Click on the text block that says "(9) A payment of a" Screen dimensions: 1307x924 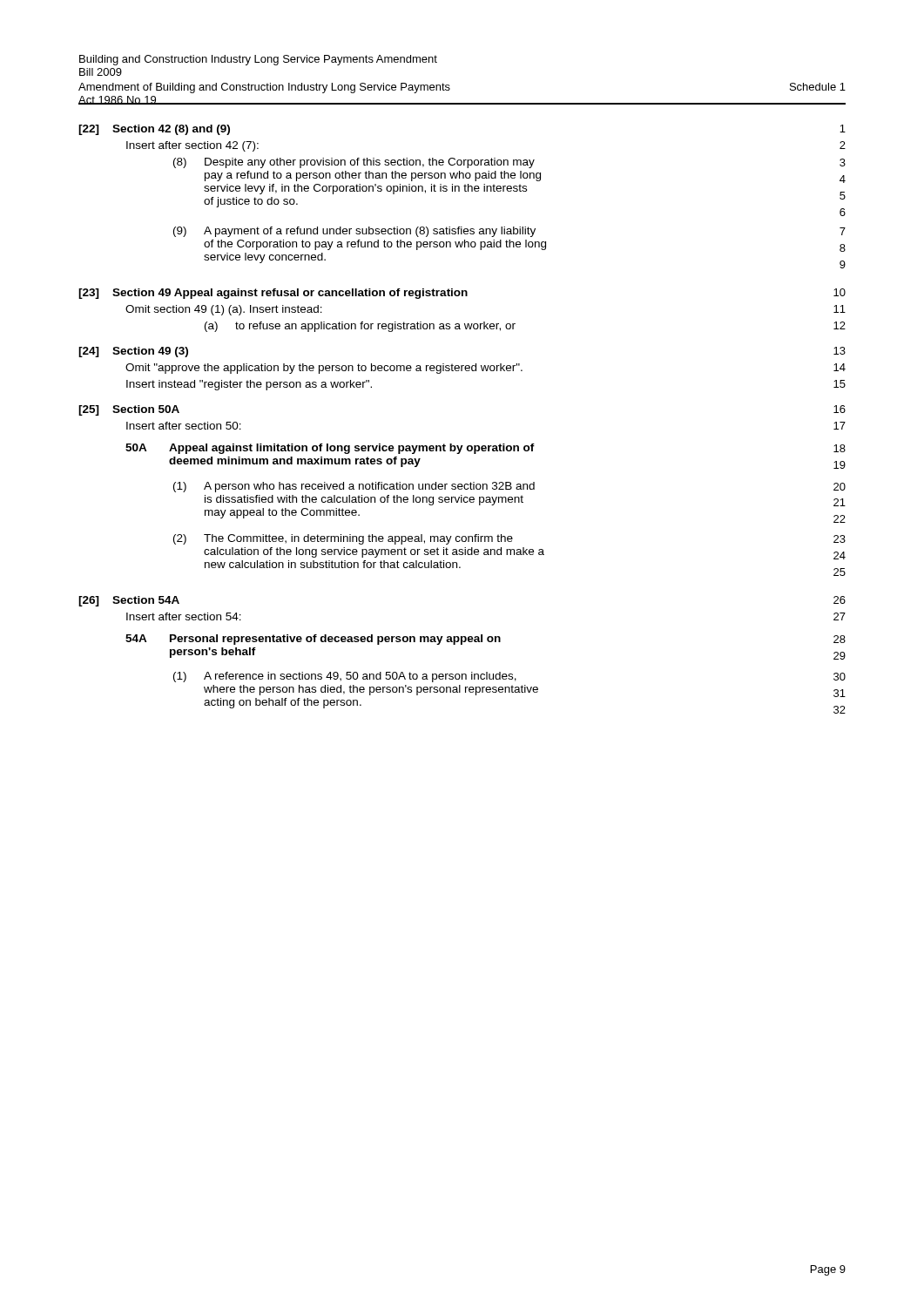click(x=462, y=249)
